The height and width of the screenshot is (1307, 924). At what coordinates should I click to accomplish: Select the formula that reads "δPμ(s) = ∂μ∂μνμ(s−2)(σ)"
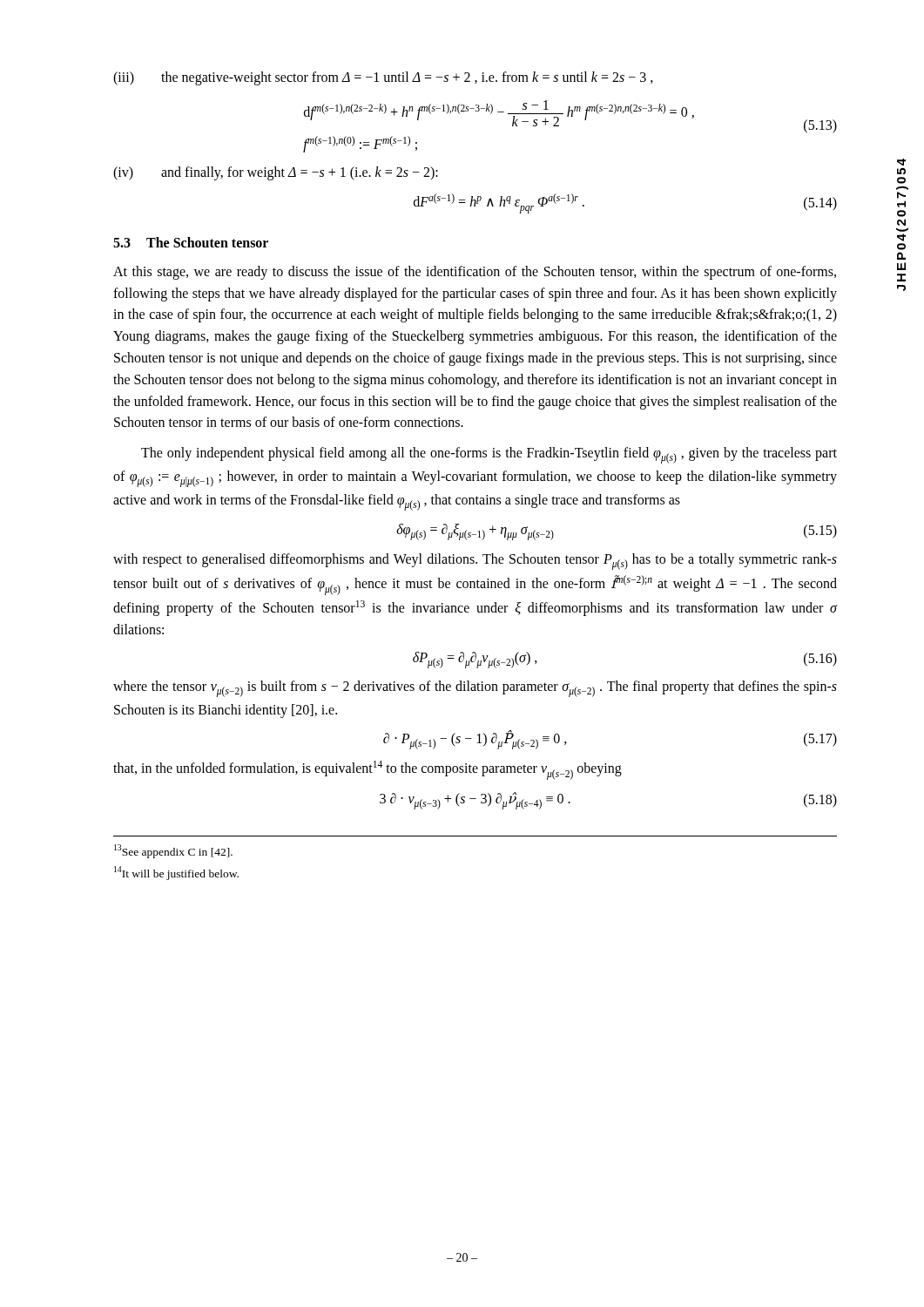(484, 660)
